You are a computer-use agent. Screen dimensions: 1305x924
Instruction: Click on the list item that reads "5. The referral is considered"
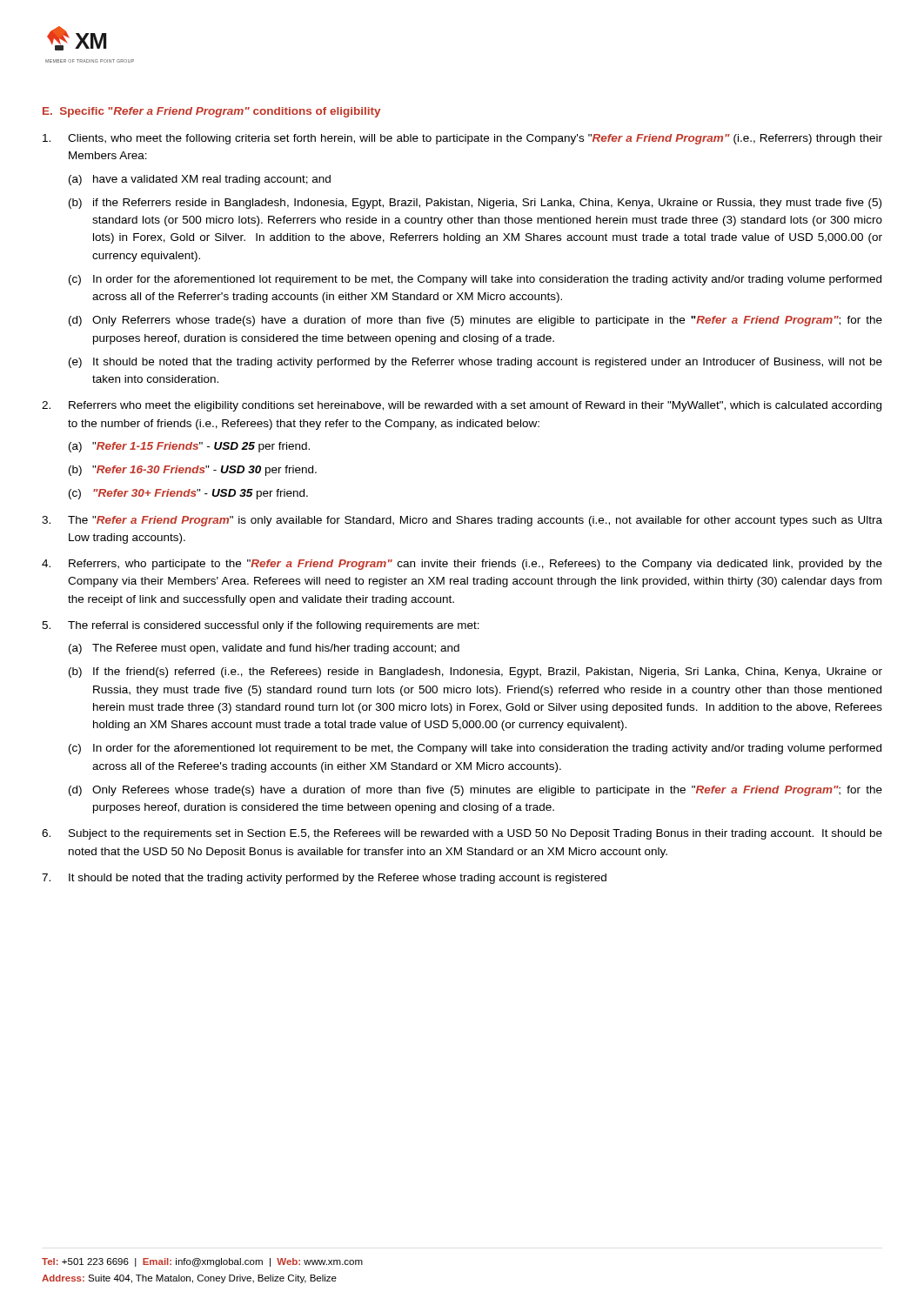(462, 716)
